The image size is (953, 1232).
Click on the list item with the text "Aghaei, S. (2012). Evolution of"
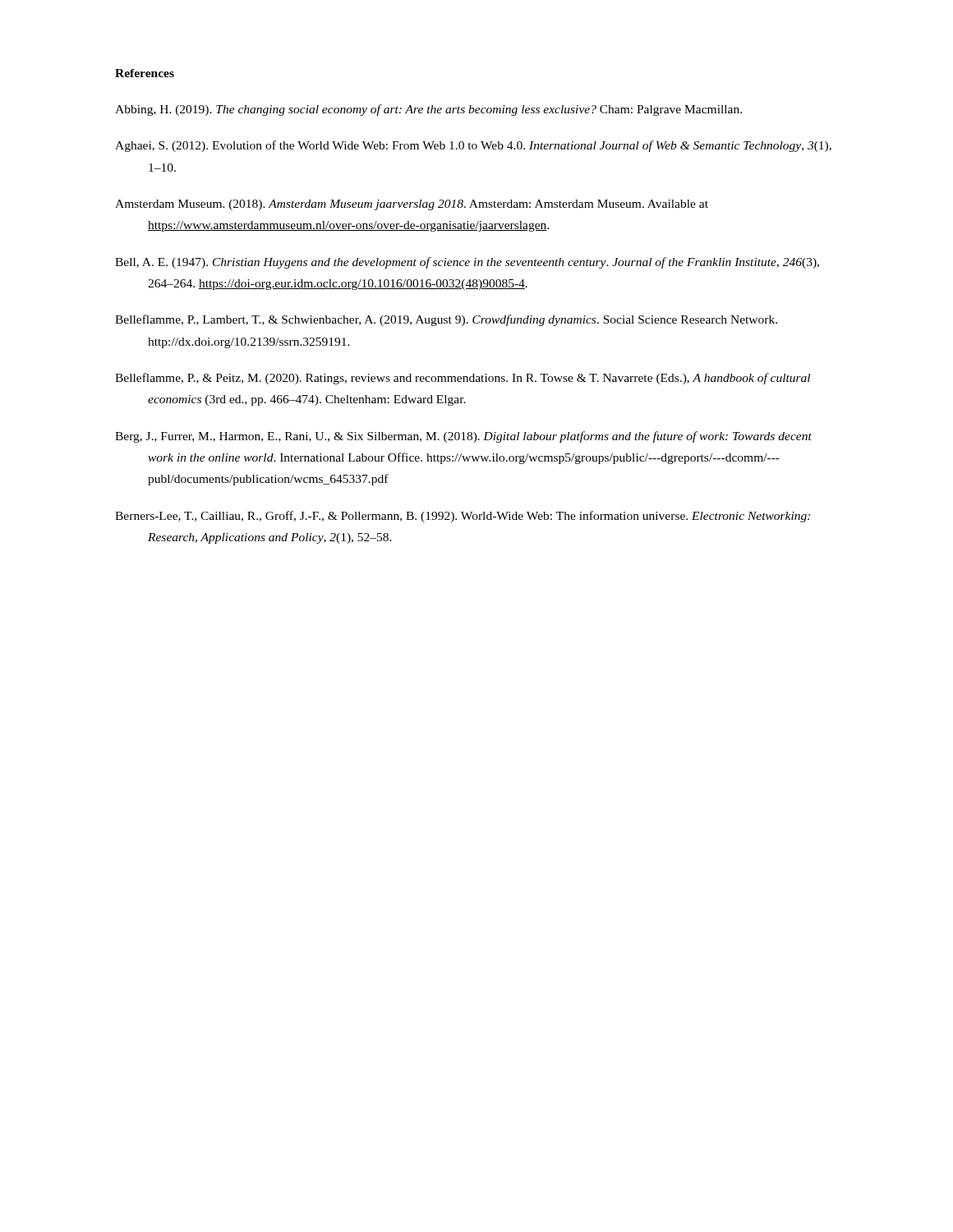point(473,156)
